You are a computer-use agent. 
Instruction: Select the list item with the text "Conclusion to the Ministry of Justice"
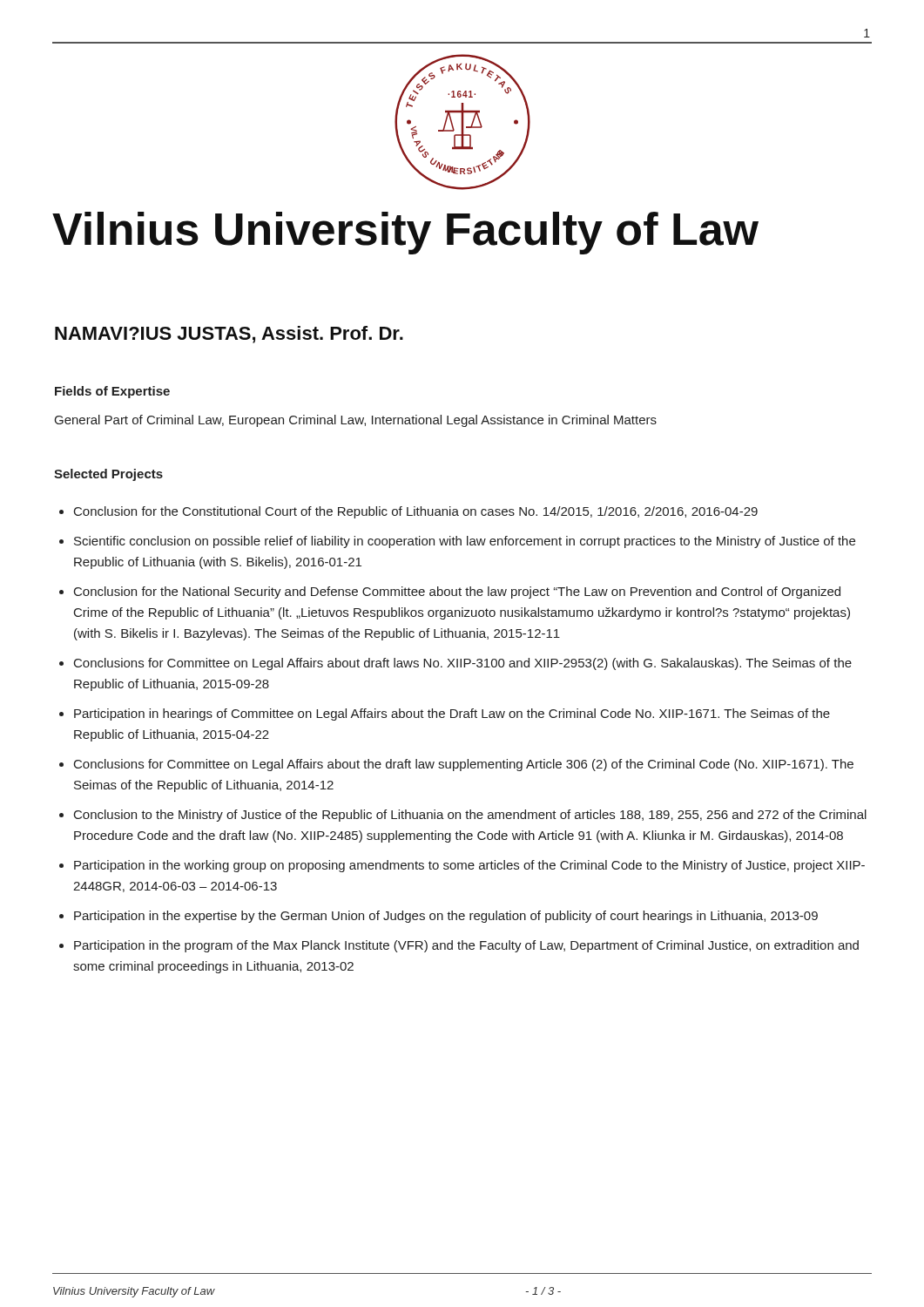pyautogui.click(x=470, y=825)
